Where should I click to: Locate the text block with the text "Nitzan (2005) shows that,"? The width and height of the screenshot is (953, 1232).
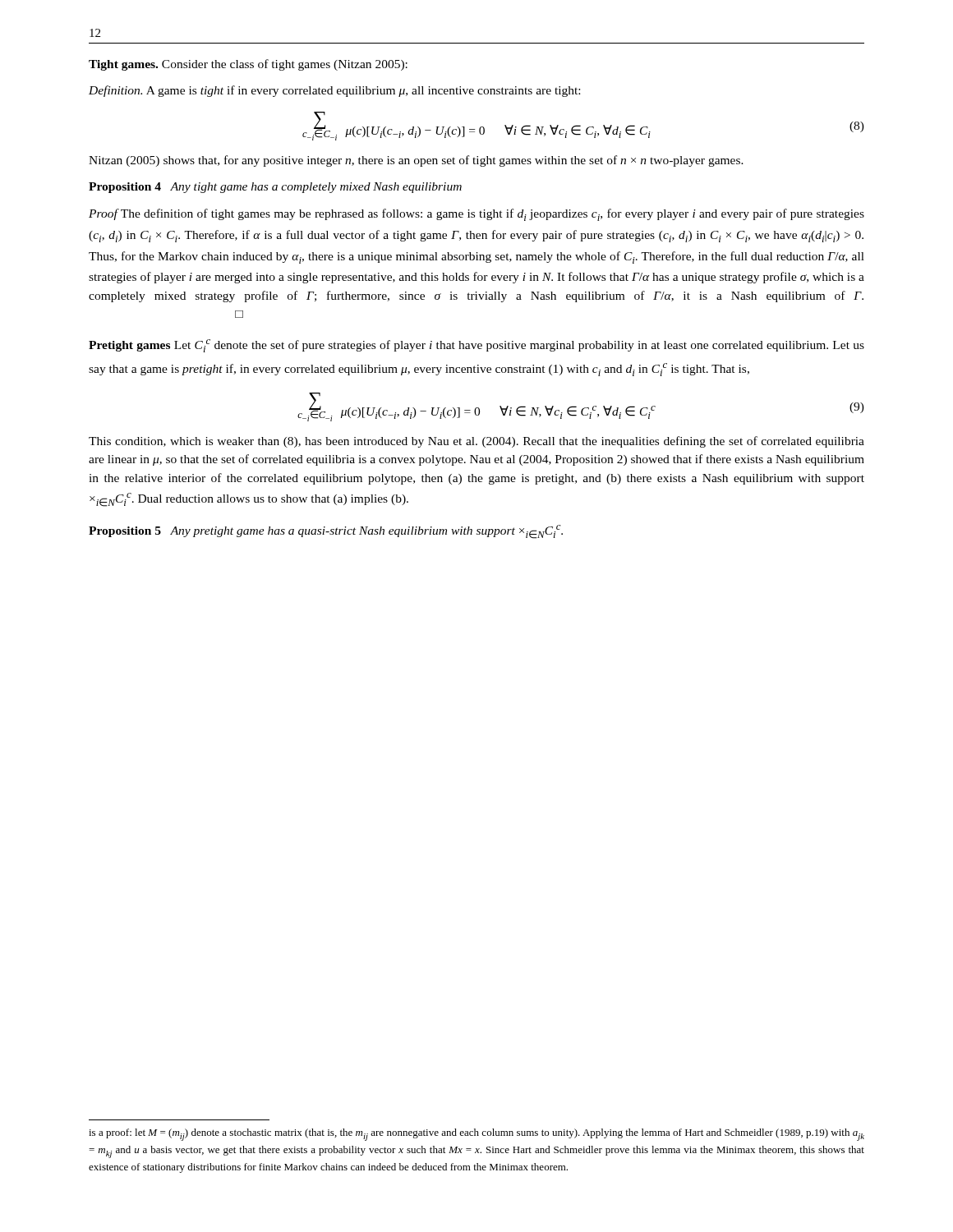[x=416, y=160]
